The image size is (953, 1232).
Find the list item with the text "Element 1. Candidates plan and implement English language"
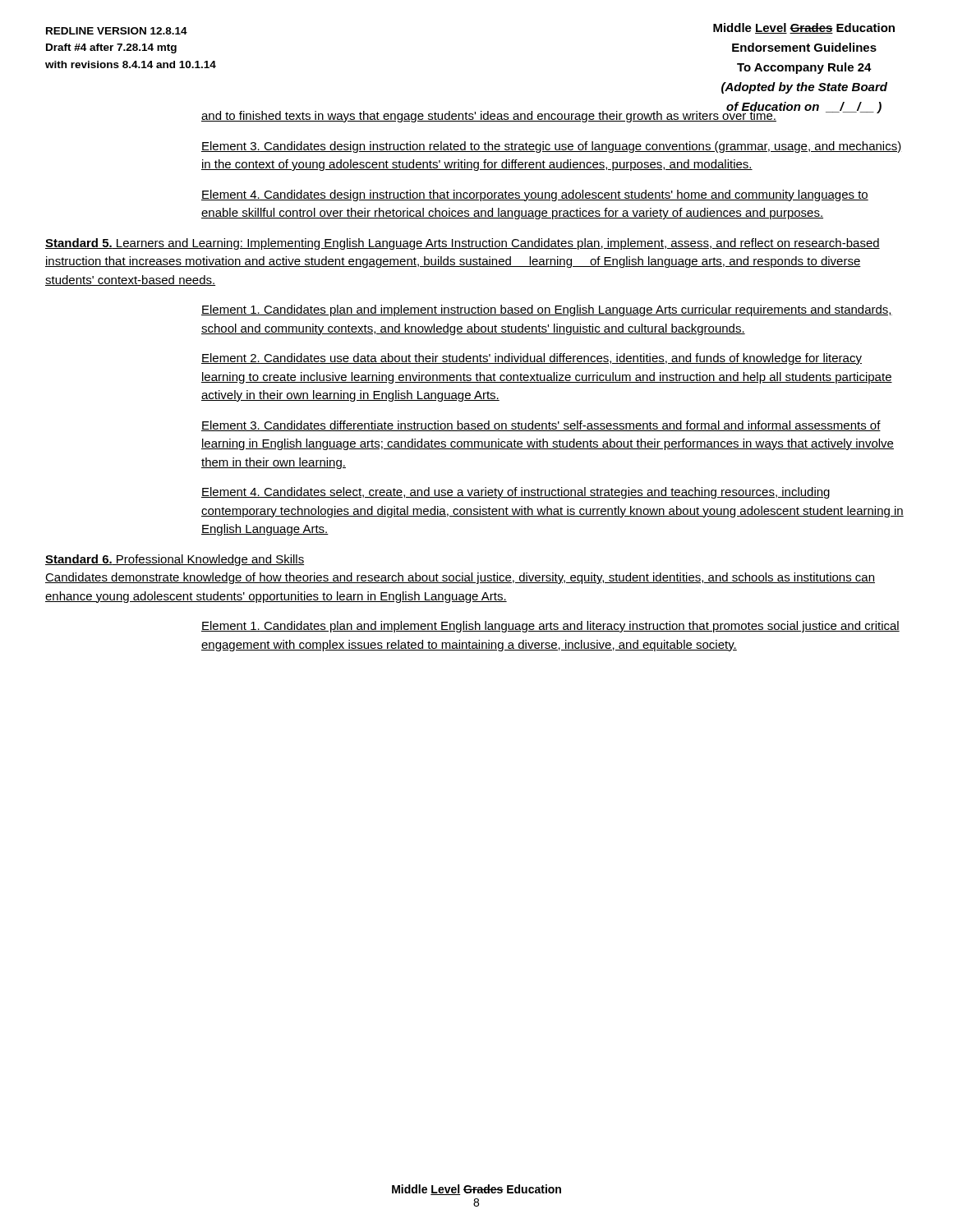[550, 635]
